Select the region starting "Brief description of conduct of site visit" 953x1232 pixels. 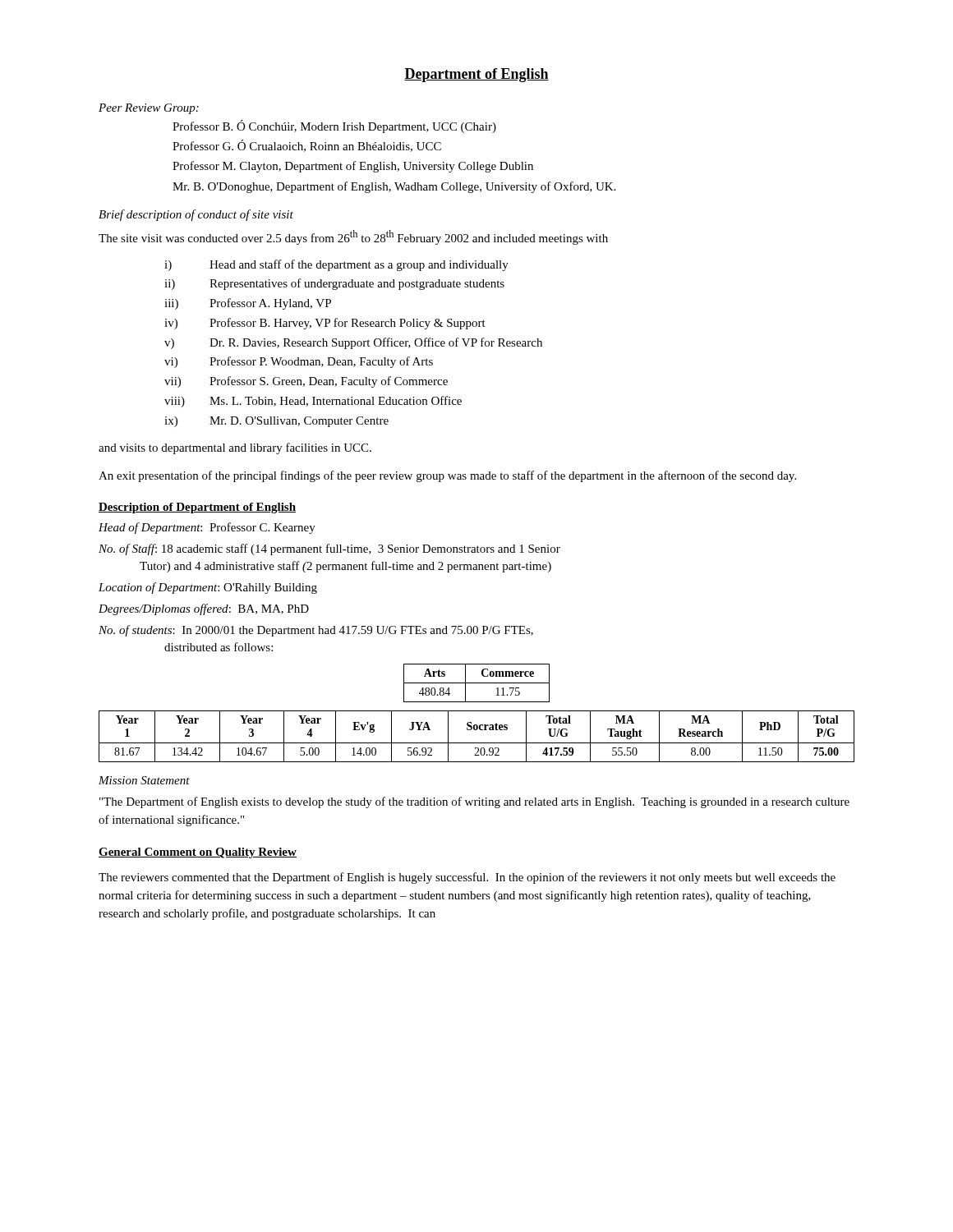[x=196, y=214]
